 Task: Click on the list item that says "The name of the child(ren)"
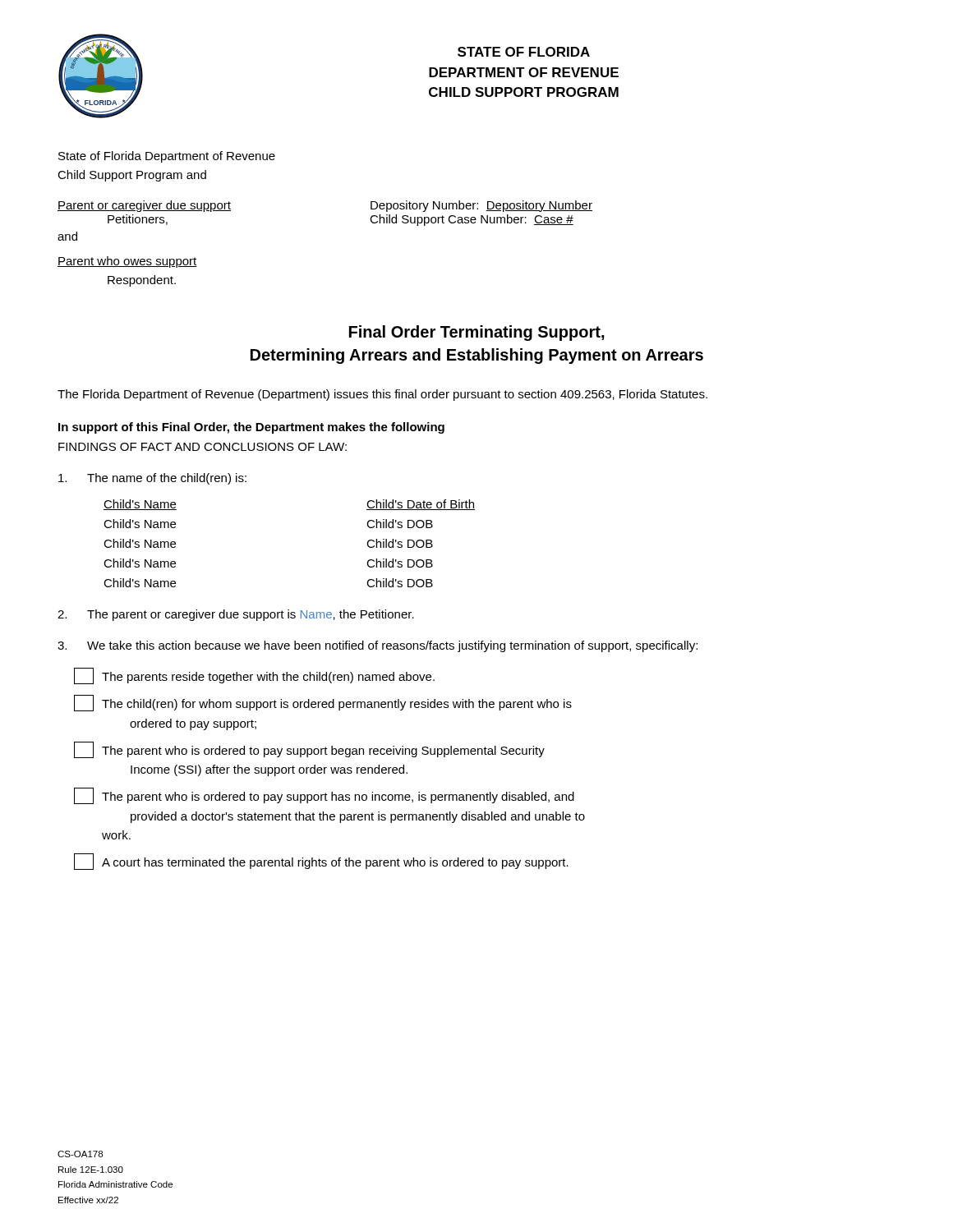click(152, 479)
